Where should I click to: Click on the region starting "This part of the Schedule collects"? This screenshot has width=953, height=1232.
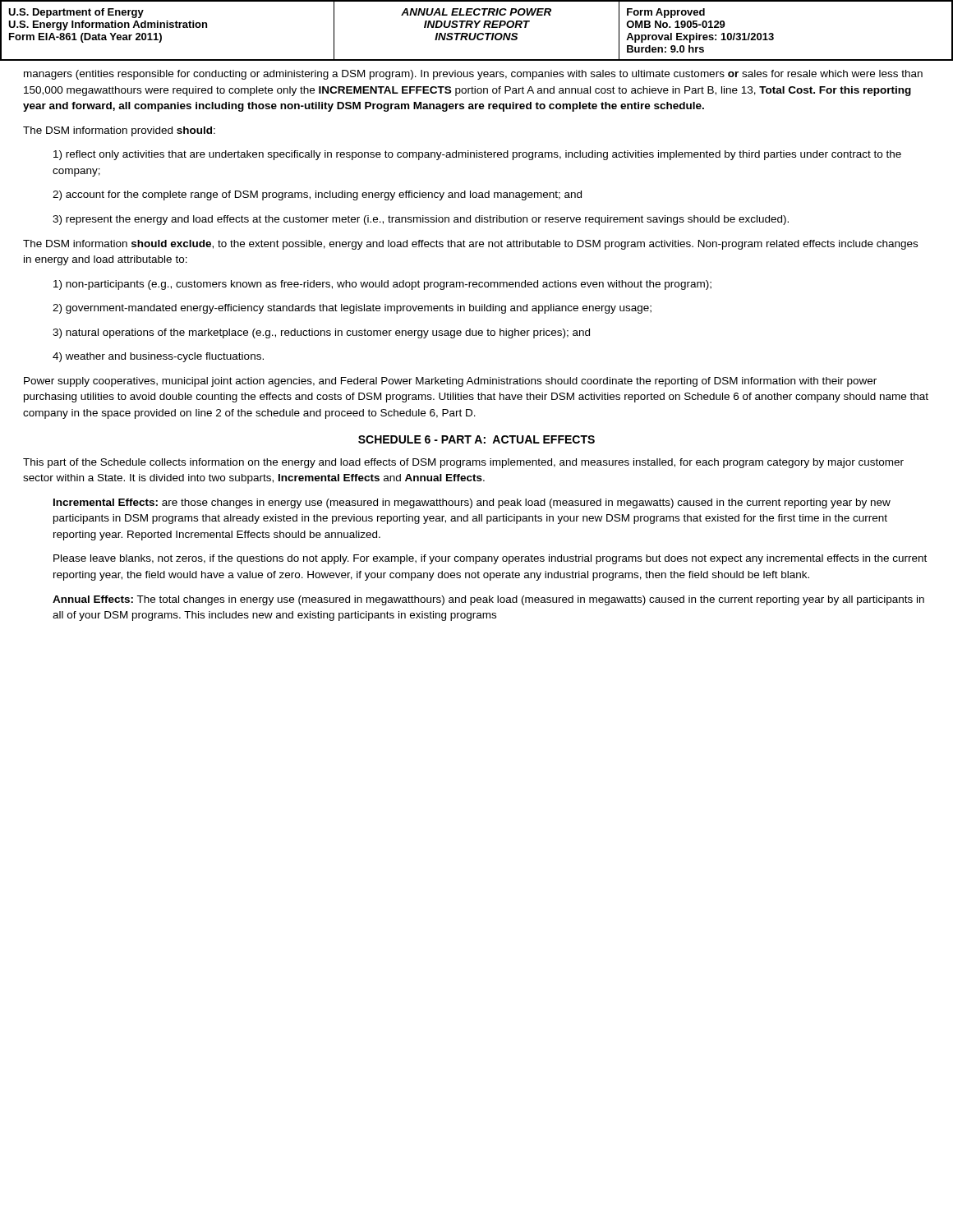463,470
